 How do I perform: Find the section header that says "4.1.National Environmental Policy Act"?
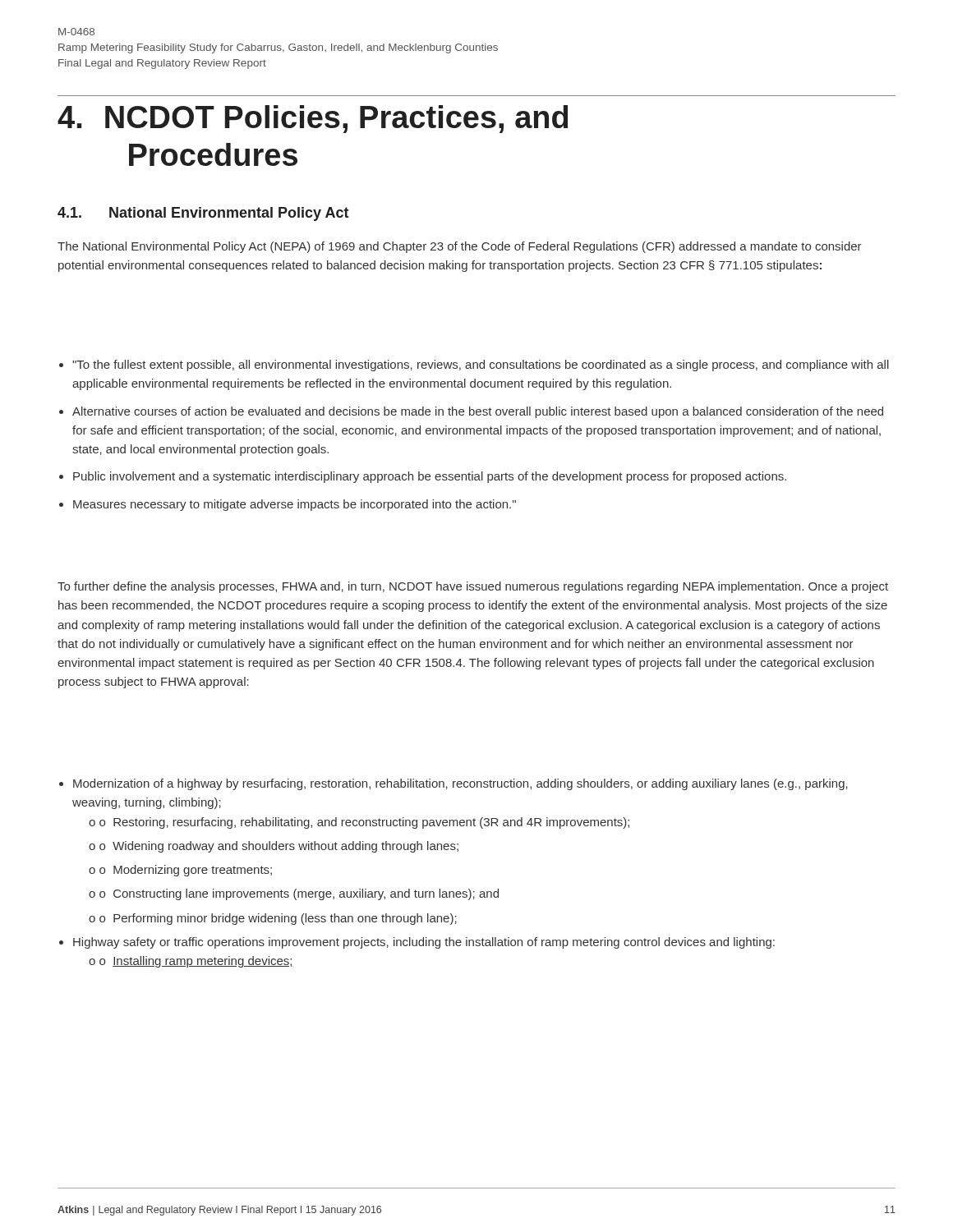[x=203, y=213]
